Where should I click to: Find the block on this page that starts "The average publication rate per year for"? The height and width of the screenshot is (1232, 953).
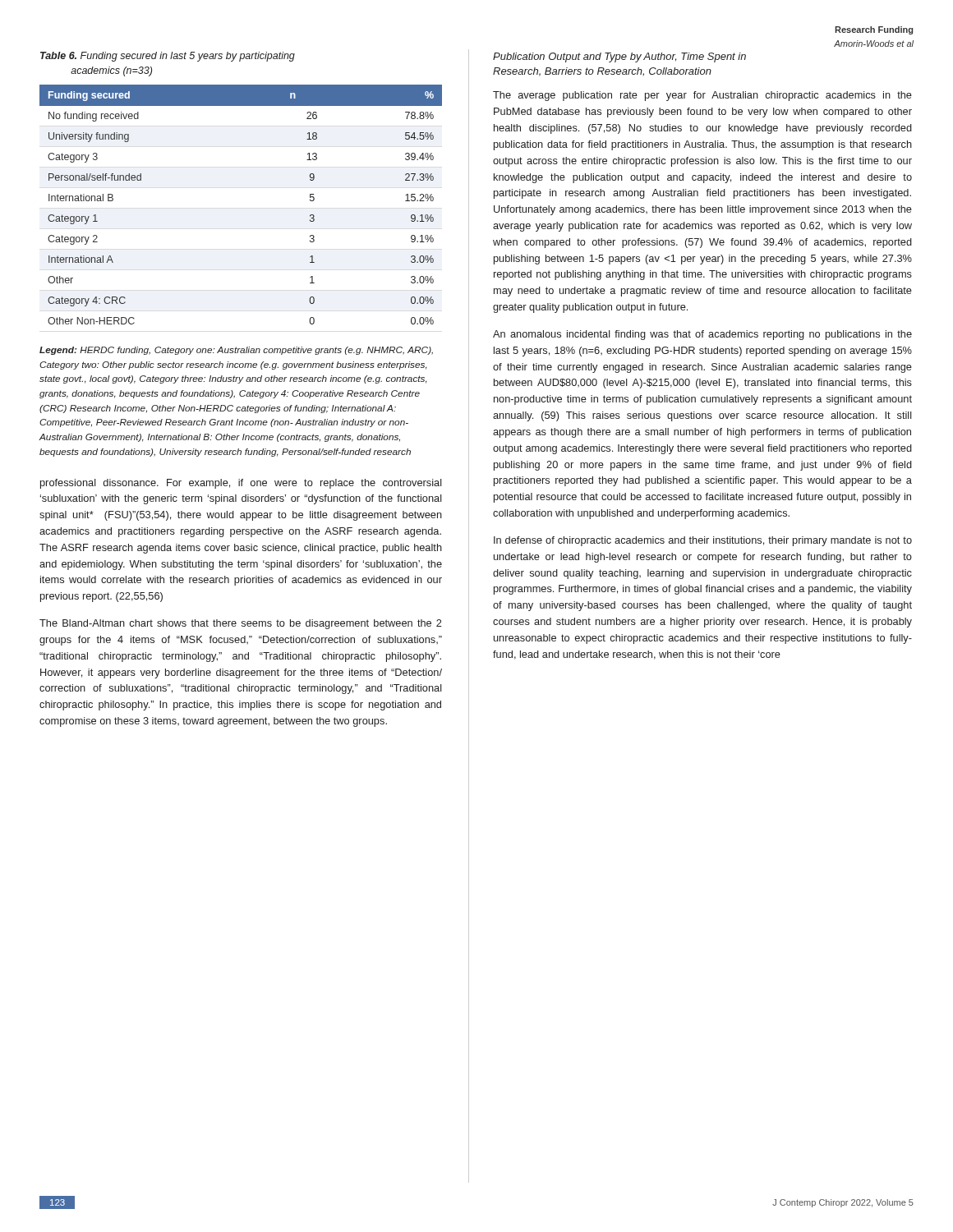702,201
